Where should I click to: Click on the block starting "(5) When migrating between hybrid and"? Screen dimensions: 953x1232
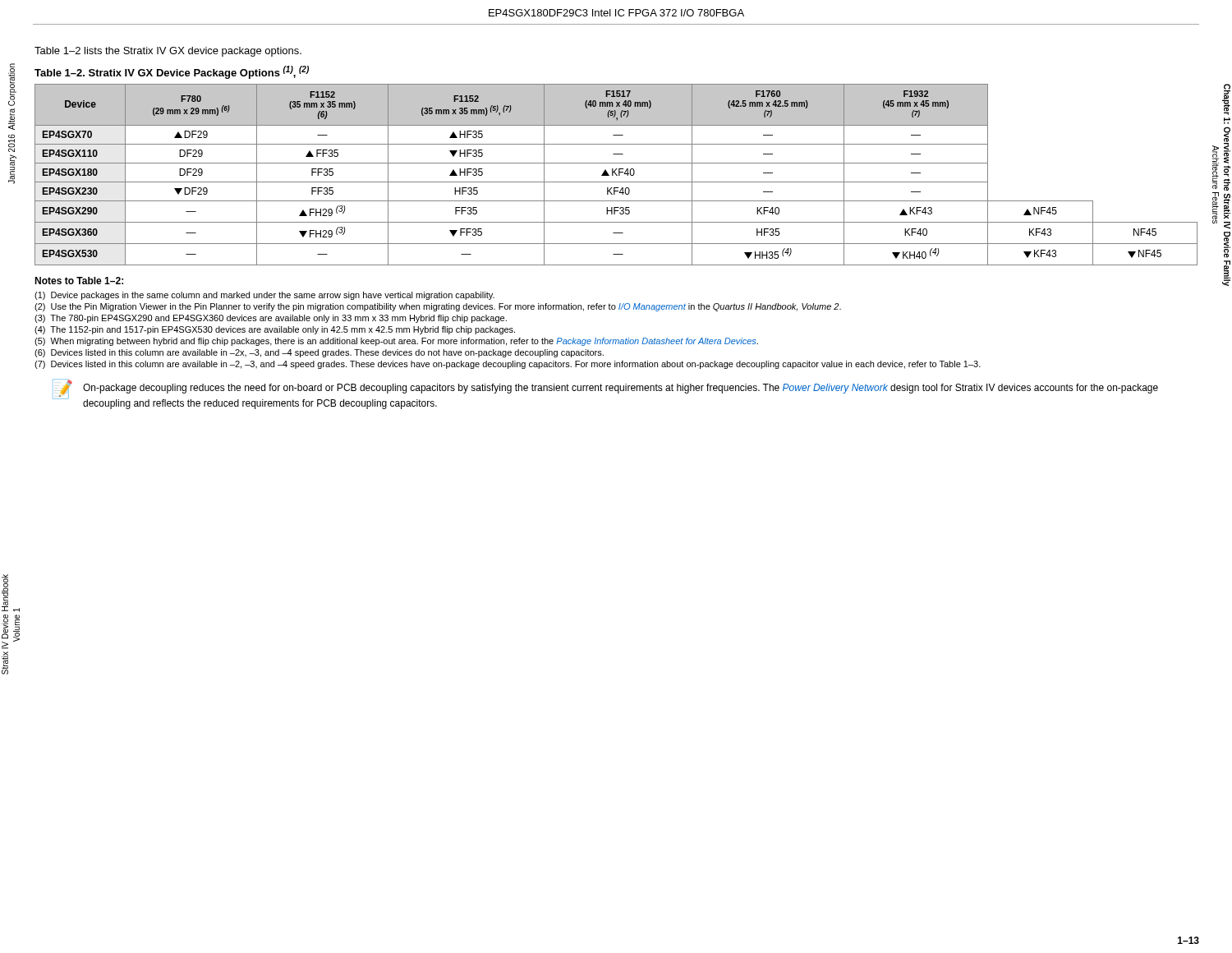(x=397, y=341)
